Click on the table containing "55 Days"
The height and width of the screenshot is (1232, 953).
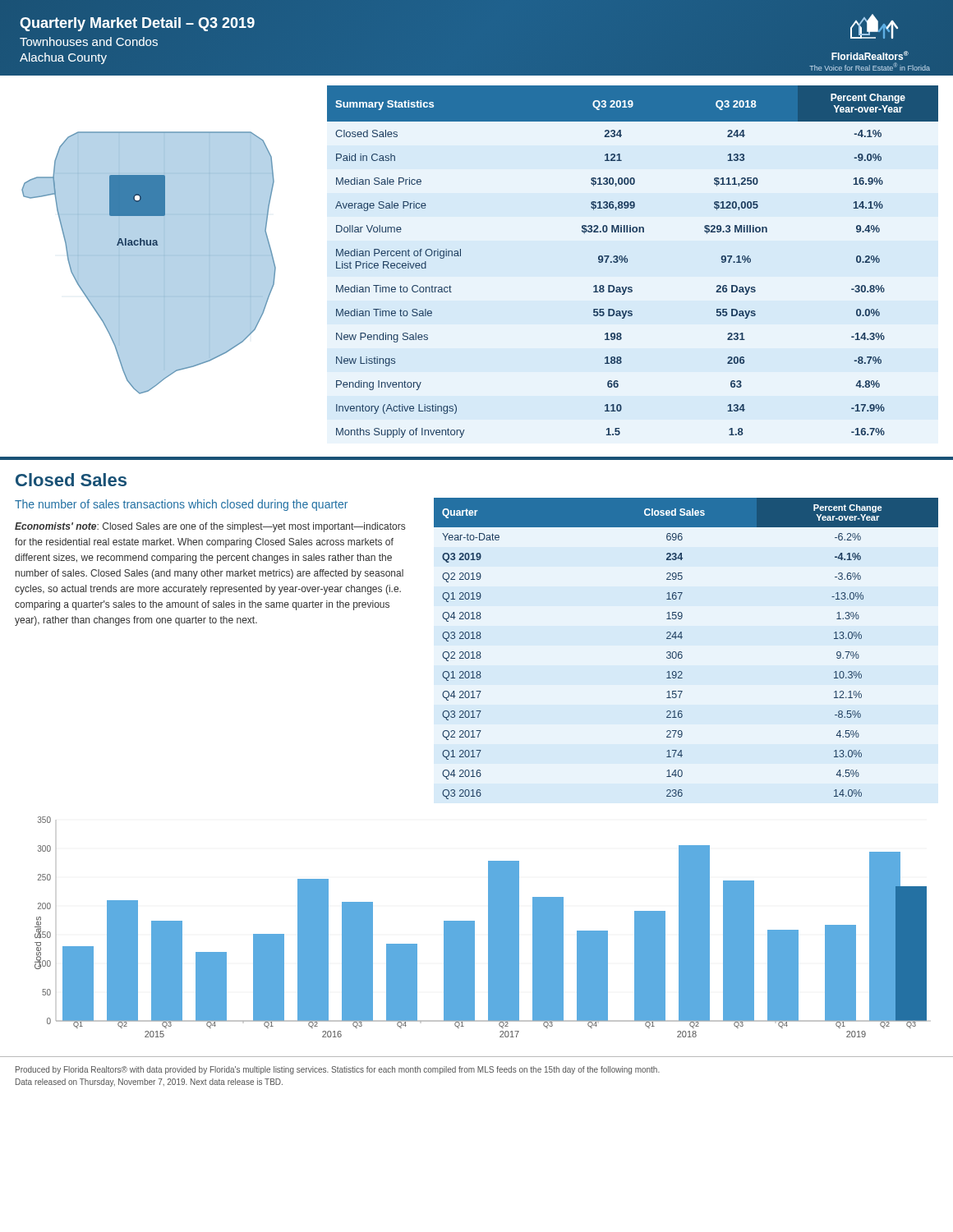click(637, 264)
